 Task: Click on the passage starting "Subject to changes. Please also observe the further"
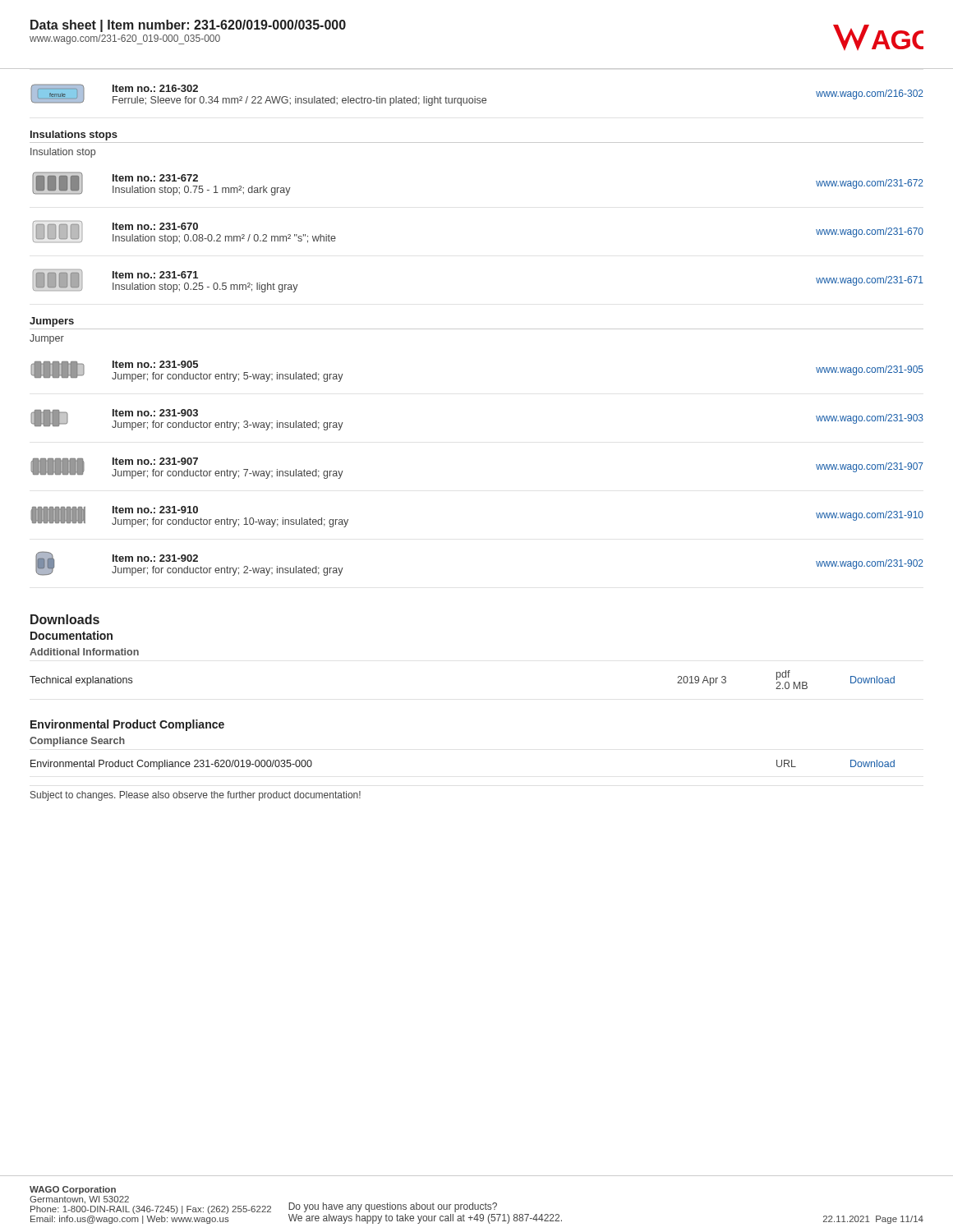195,795
